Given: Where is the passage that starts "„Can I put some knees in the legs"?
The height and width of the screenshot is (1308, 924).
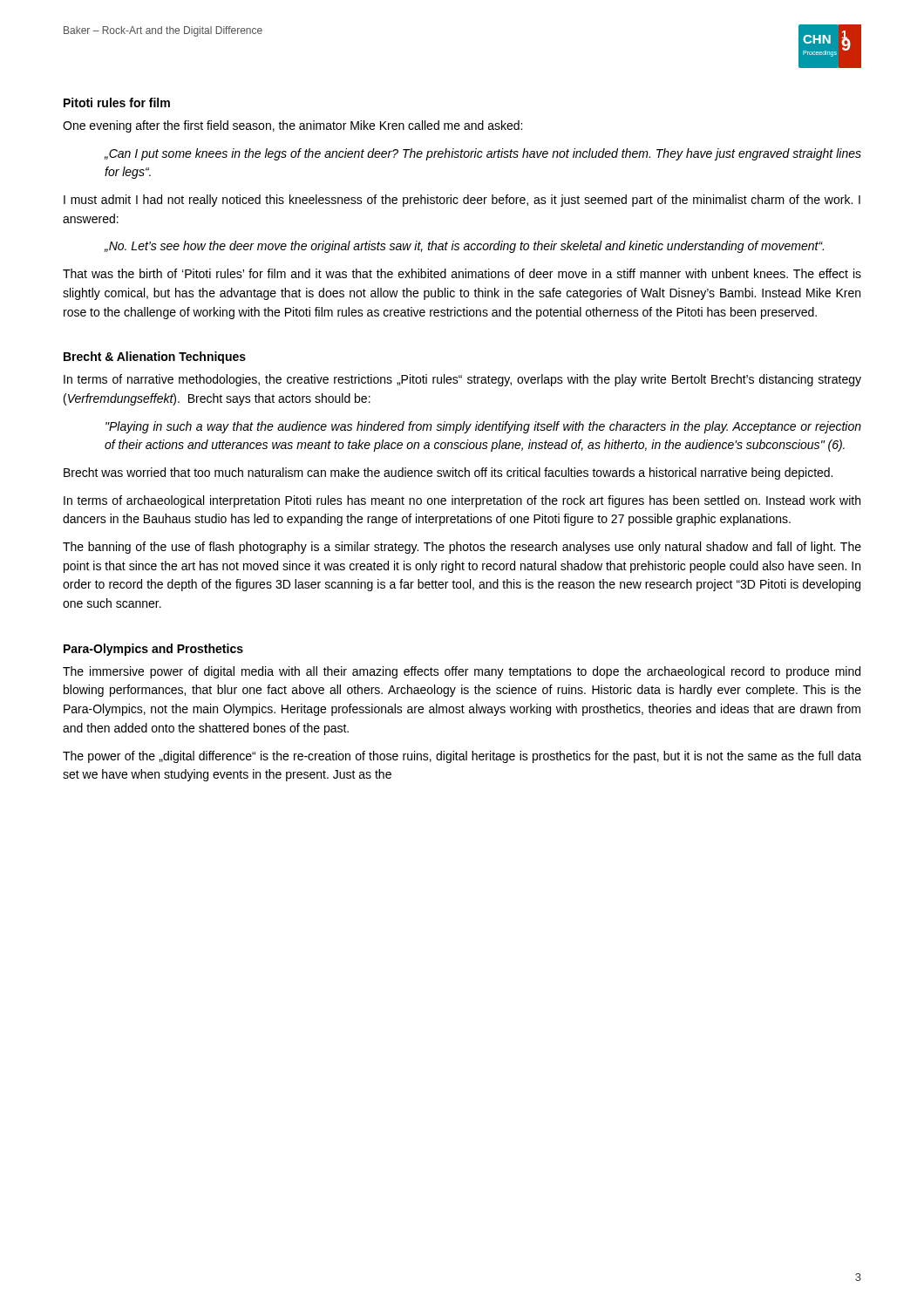Looking at the screenshot, I should point(483,163).
